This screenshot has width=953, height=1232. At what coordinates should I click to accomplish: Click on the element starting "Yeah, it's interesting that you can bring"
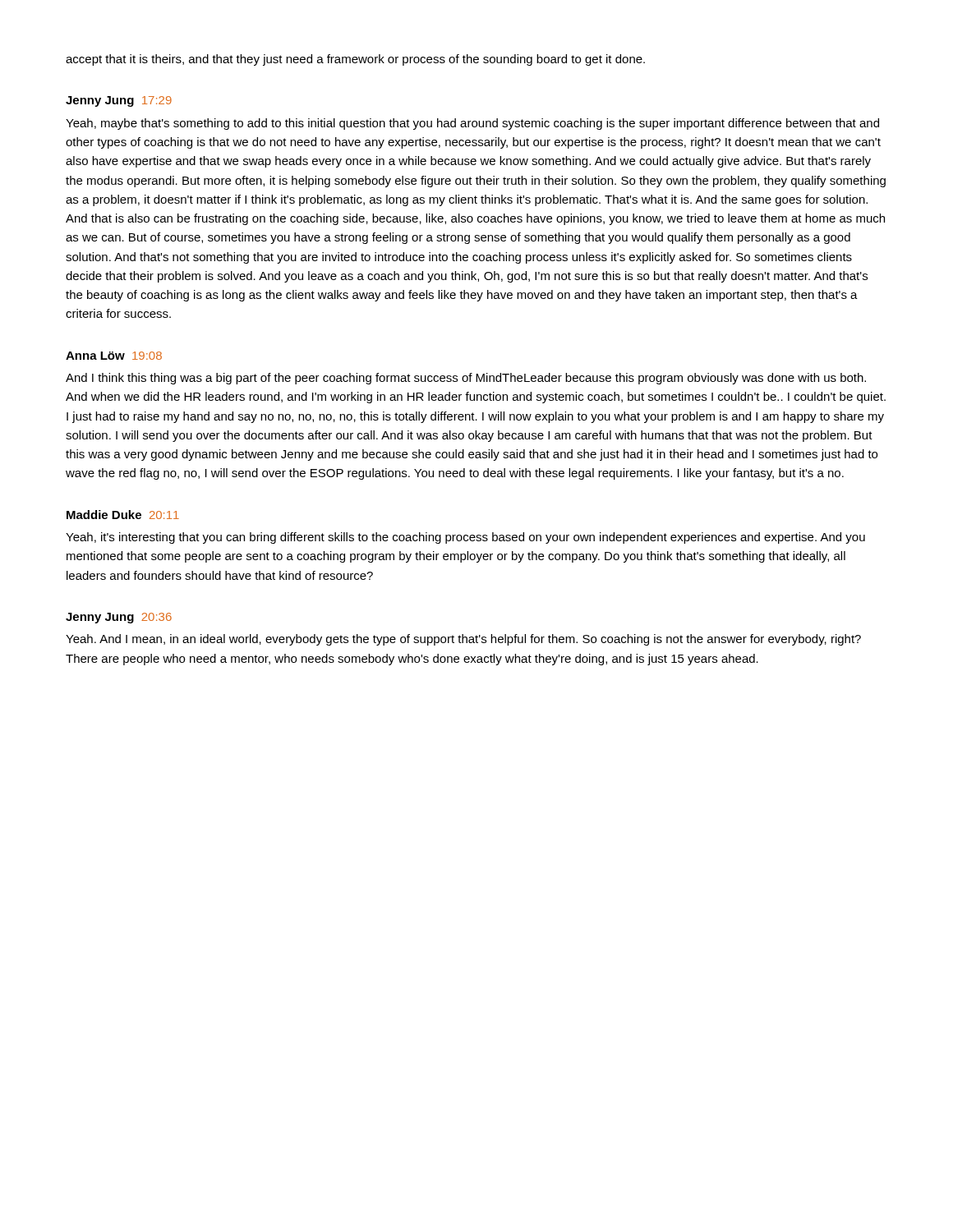pyautogui.click(x=476, y=556)
